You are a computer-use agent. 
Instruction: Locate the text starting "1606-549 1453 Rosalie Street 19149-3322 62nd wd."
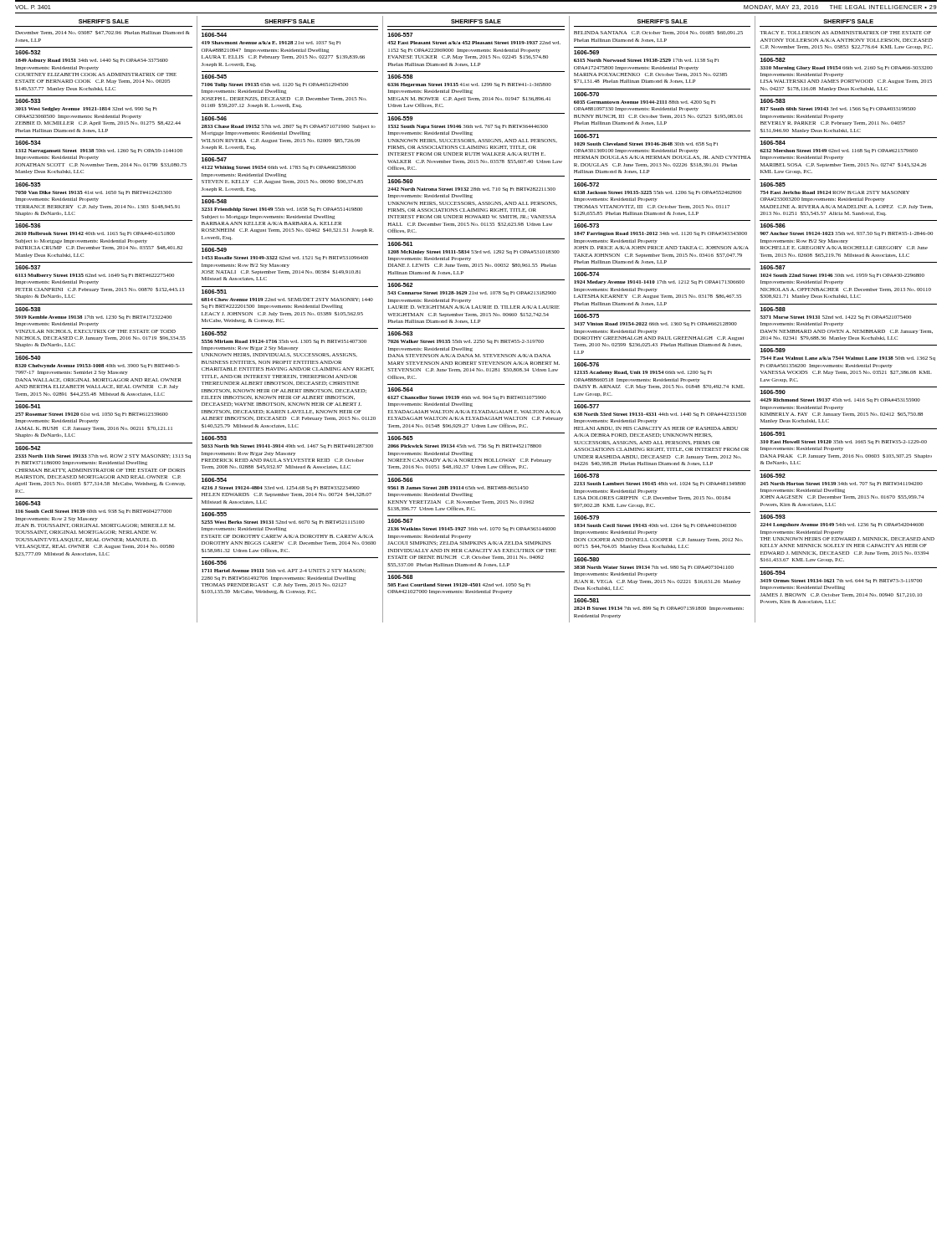click(x=290, y=264)
